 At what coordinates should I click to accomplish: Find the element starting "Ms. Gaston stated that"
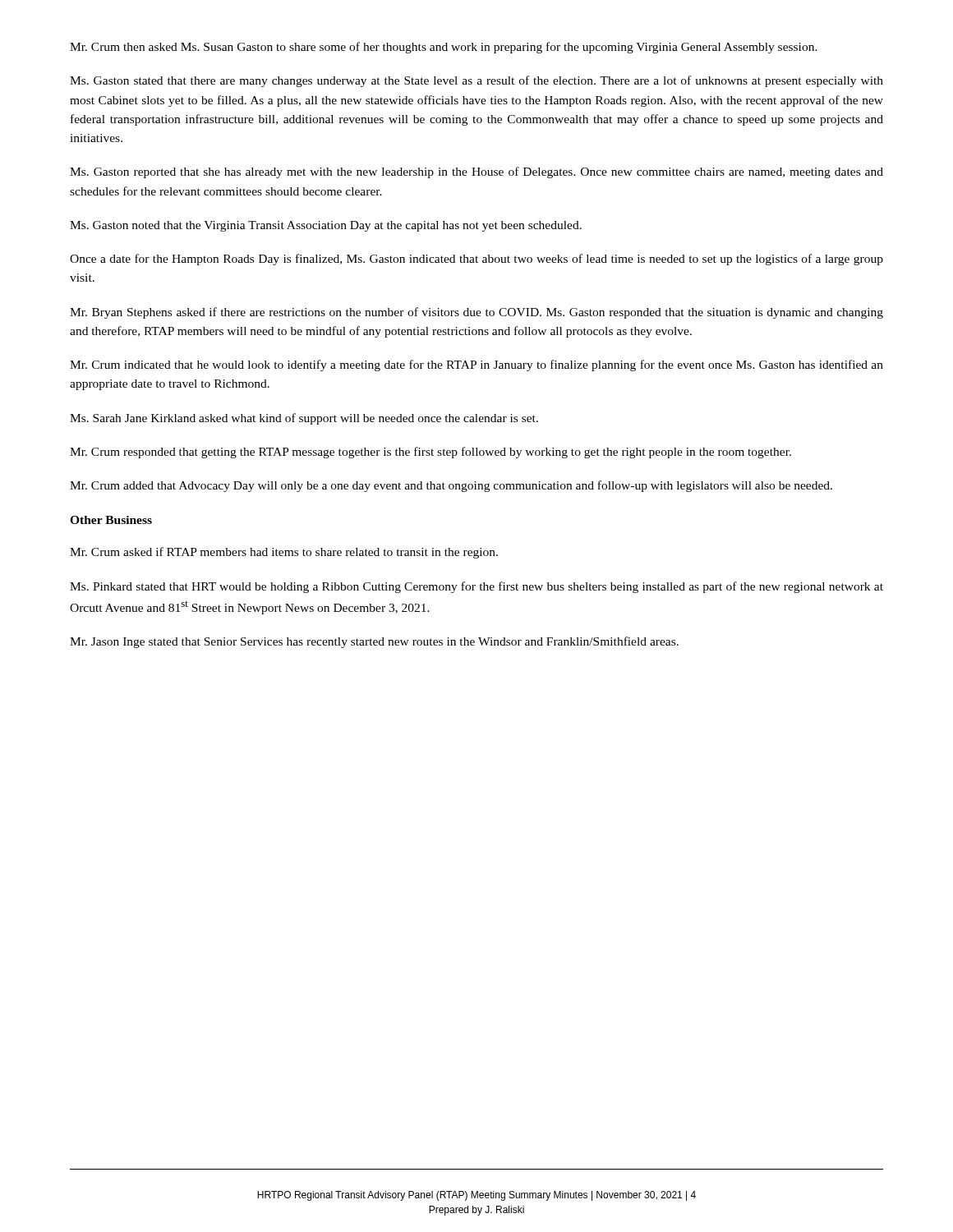[476, 109]
